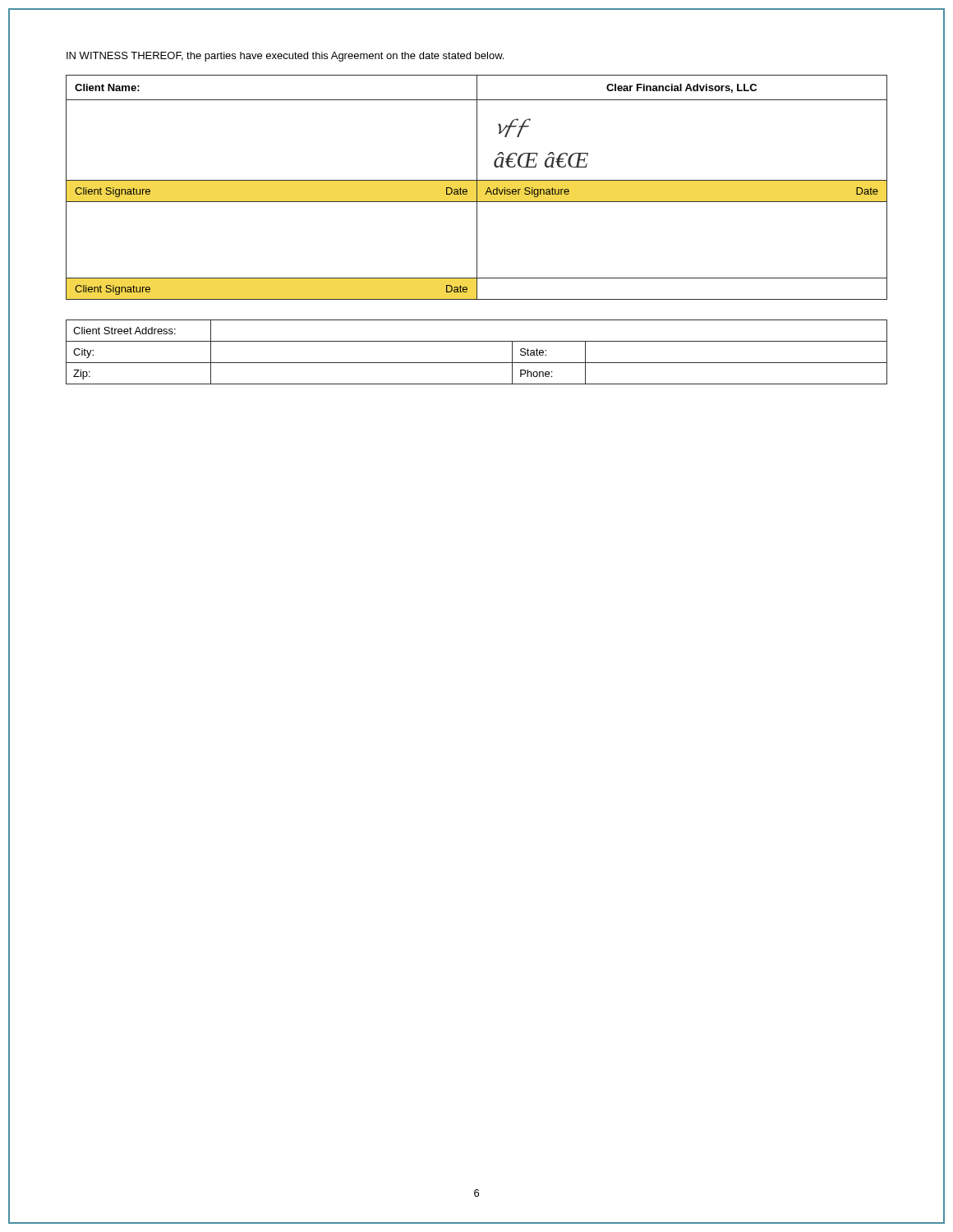Click on the text block with the text "IN WITNESS THEREOF, the"
Image resolution: width=953 pixels, height=1232 pixels.
285,55
